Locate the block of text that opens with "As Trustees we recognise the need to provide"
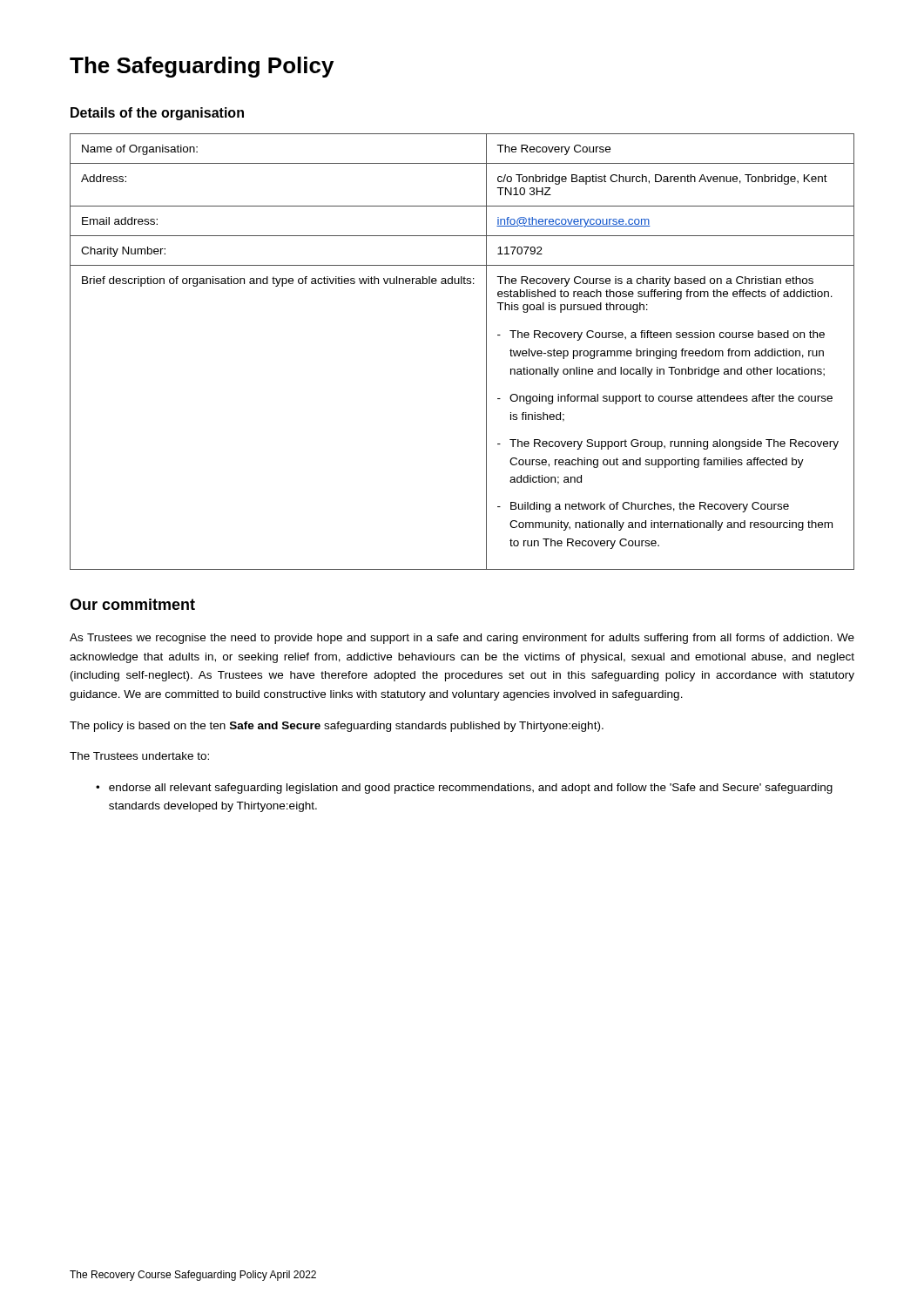The image size is (924, 1307). [462, 666]
